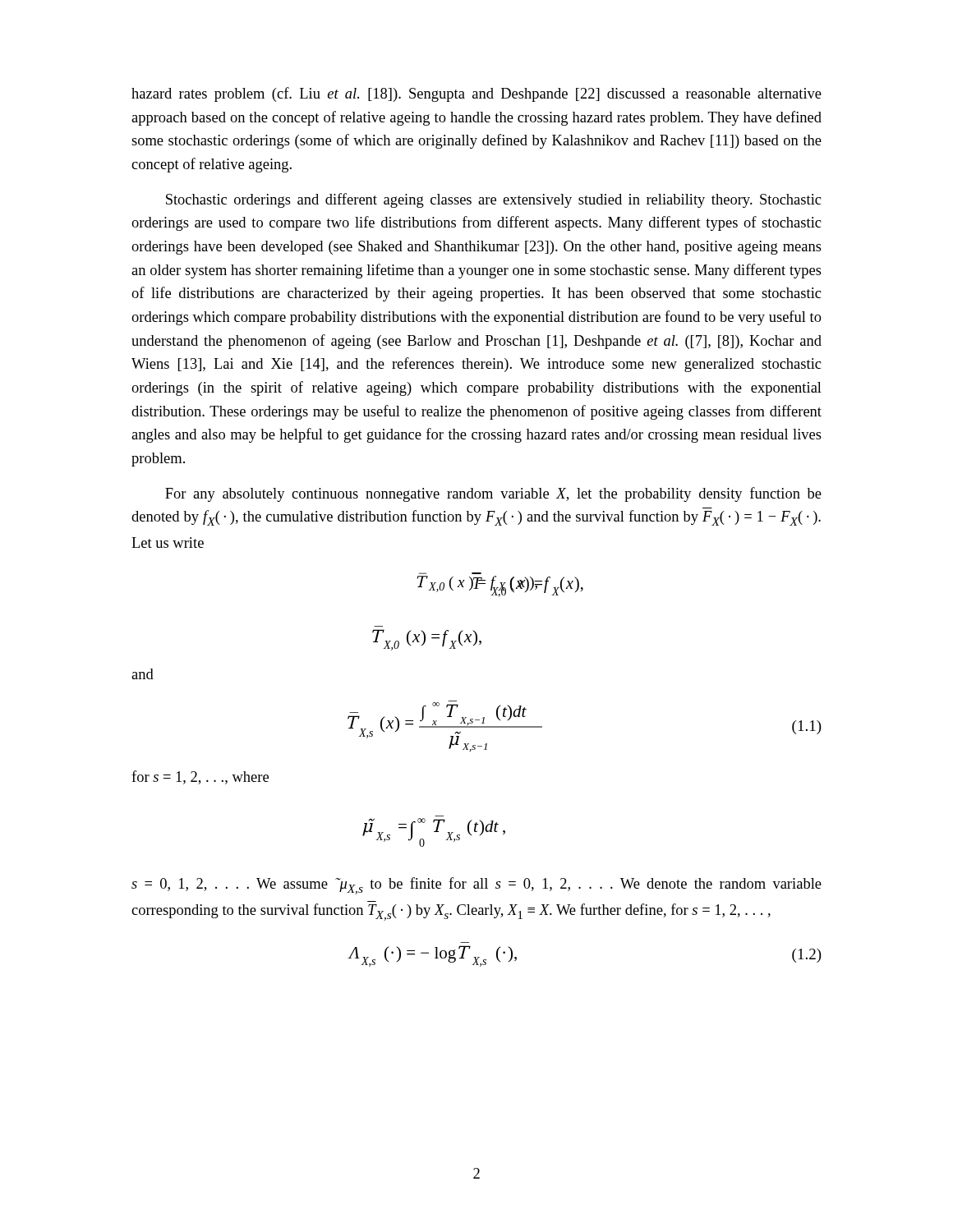Click on the element starting "T̅ X,s ( x ) = ∫"
The height and width of the screenshot is (1232, 953).
tap(480, 726)
